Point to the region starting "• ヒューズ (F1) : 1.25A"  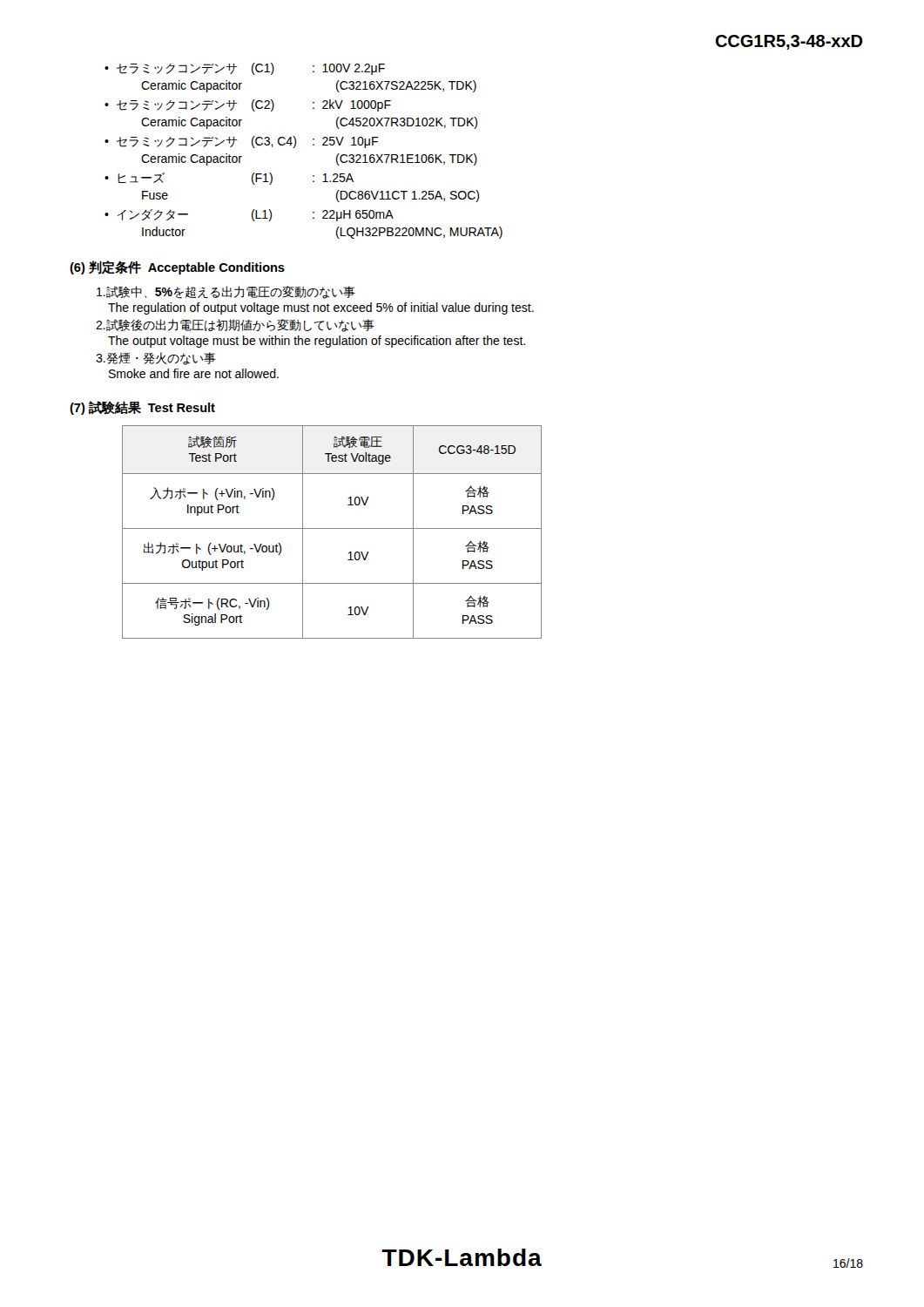coord(484,187)
